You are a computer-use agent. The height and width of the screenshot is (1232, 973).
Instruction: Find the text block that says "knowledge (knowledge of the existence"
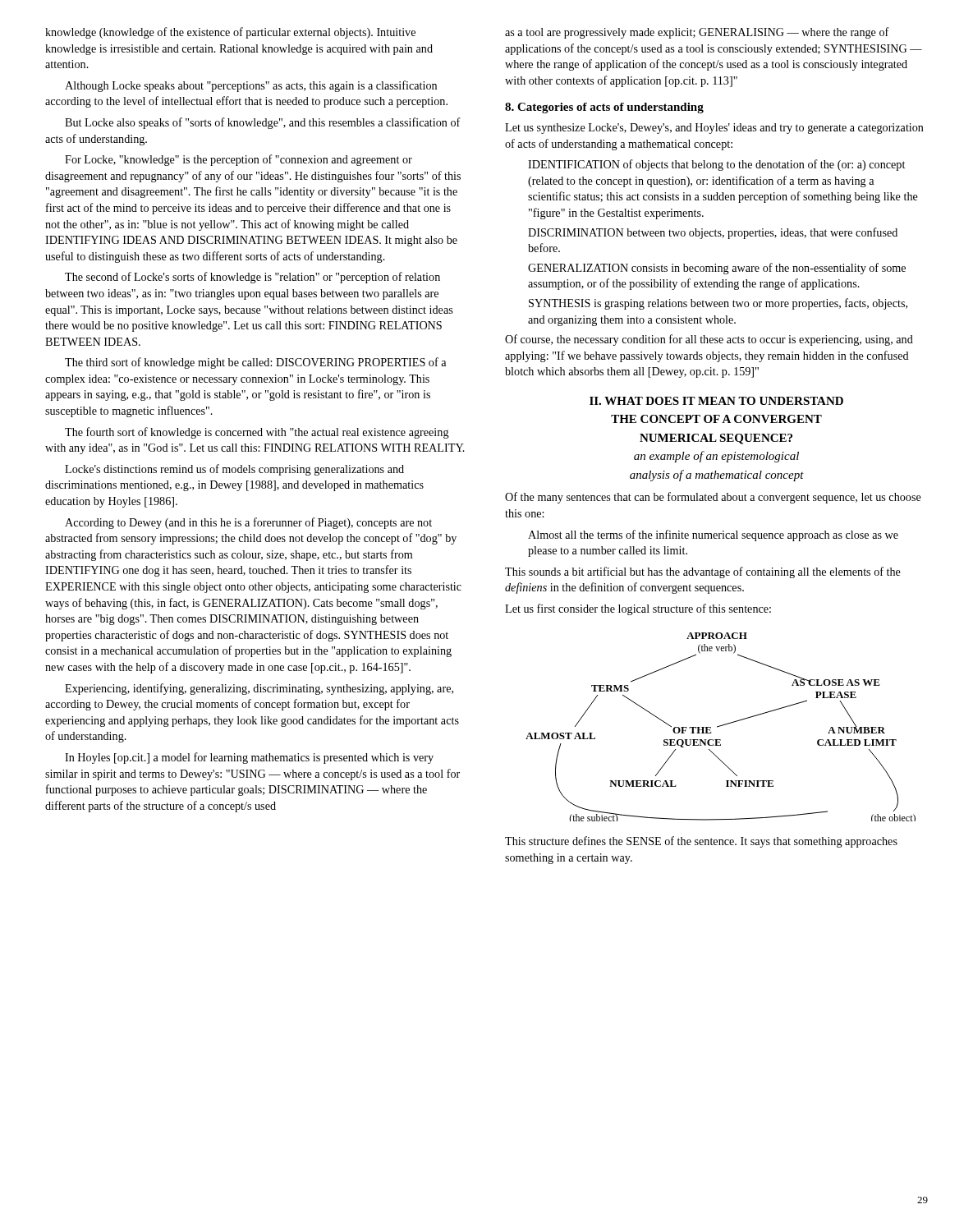257,49
